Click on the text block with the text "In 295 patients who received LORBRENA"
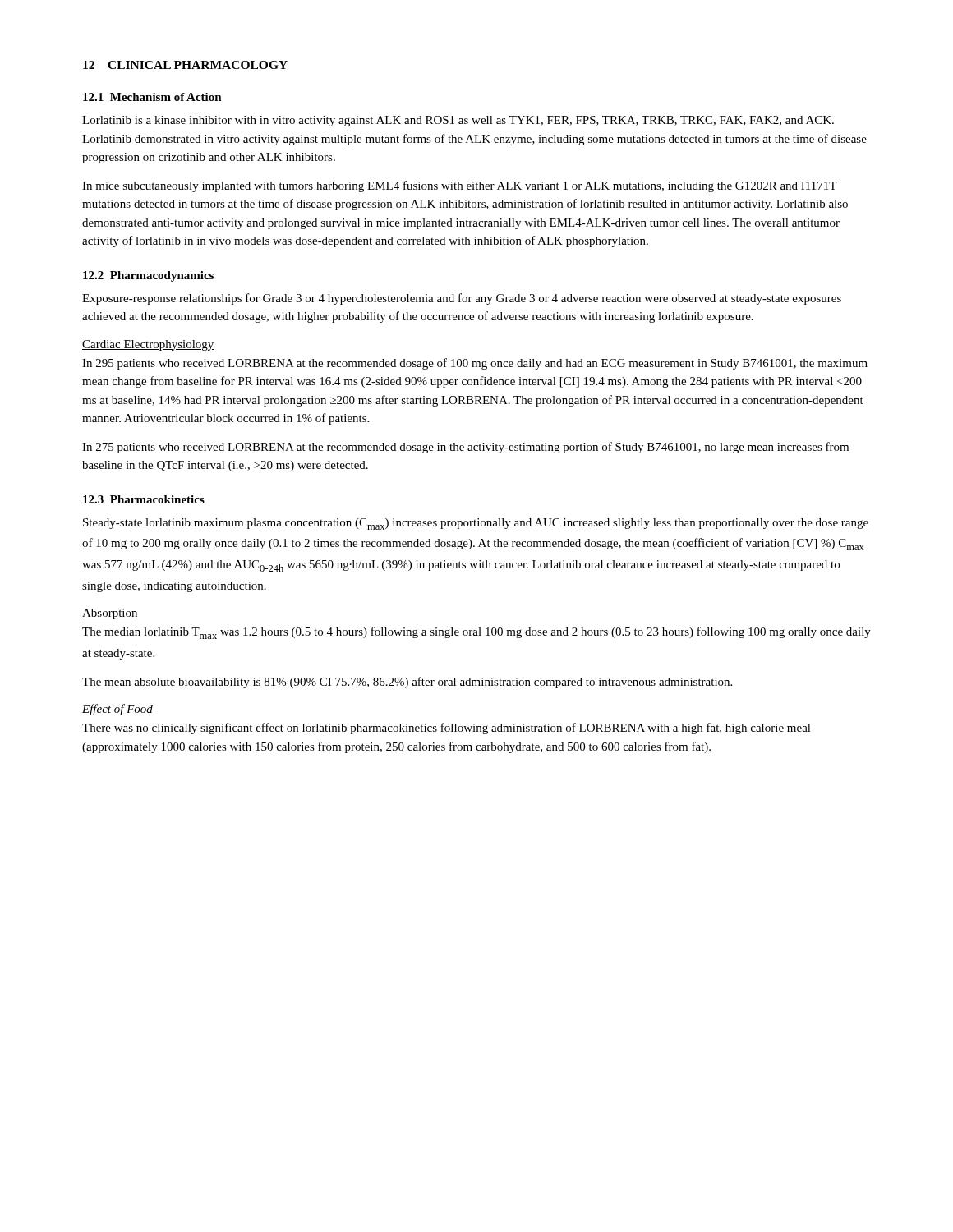Screen dimensions: 1232x953 click(x=476, y=391)
